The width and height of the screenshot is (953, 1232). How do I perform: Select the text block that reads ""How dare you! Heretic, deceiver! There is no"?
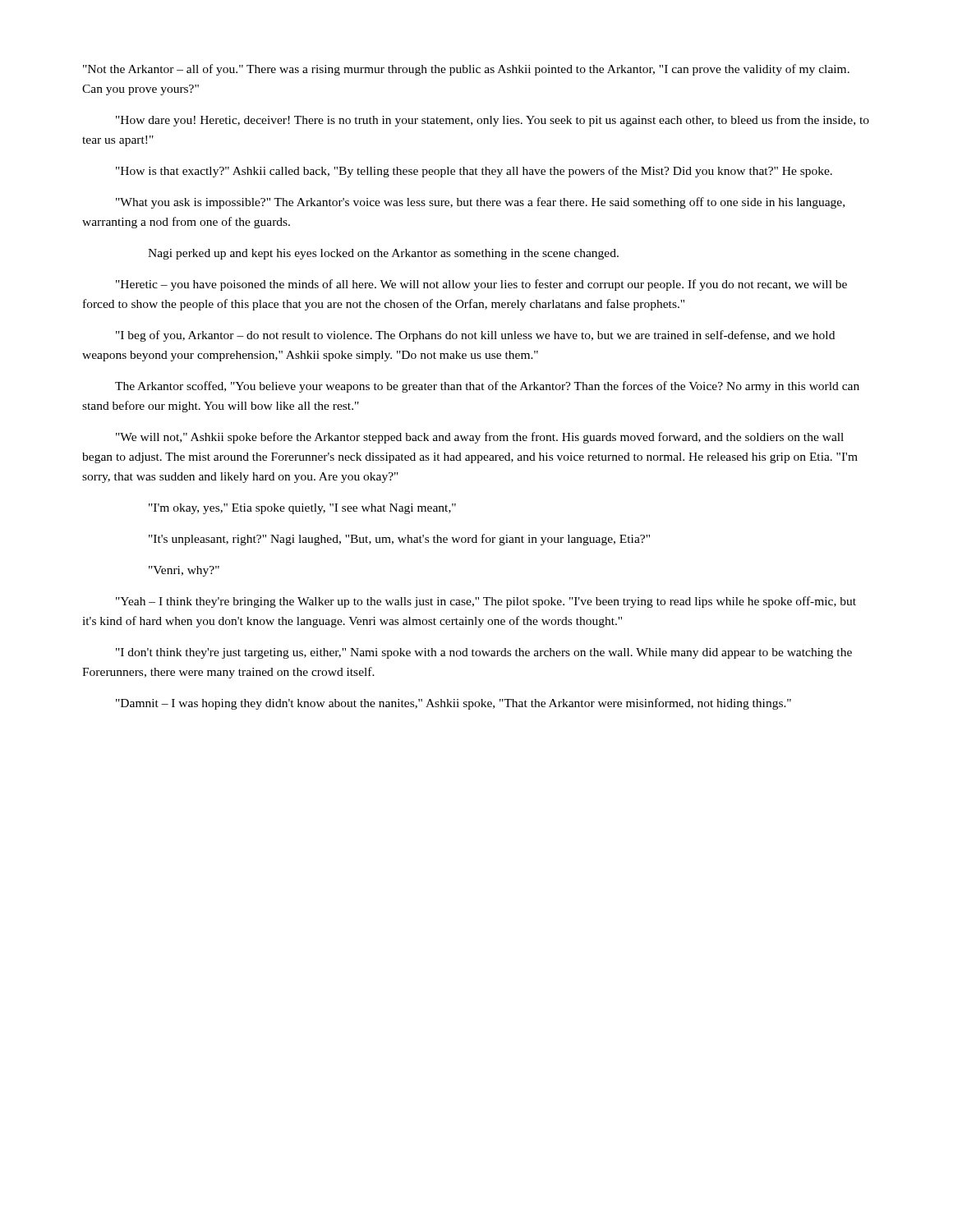pyautogui.click(x=476, y=129)
